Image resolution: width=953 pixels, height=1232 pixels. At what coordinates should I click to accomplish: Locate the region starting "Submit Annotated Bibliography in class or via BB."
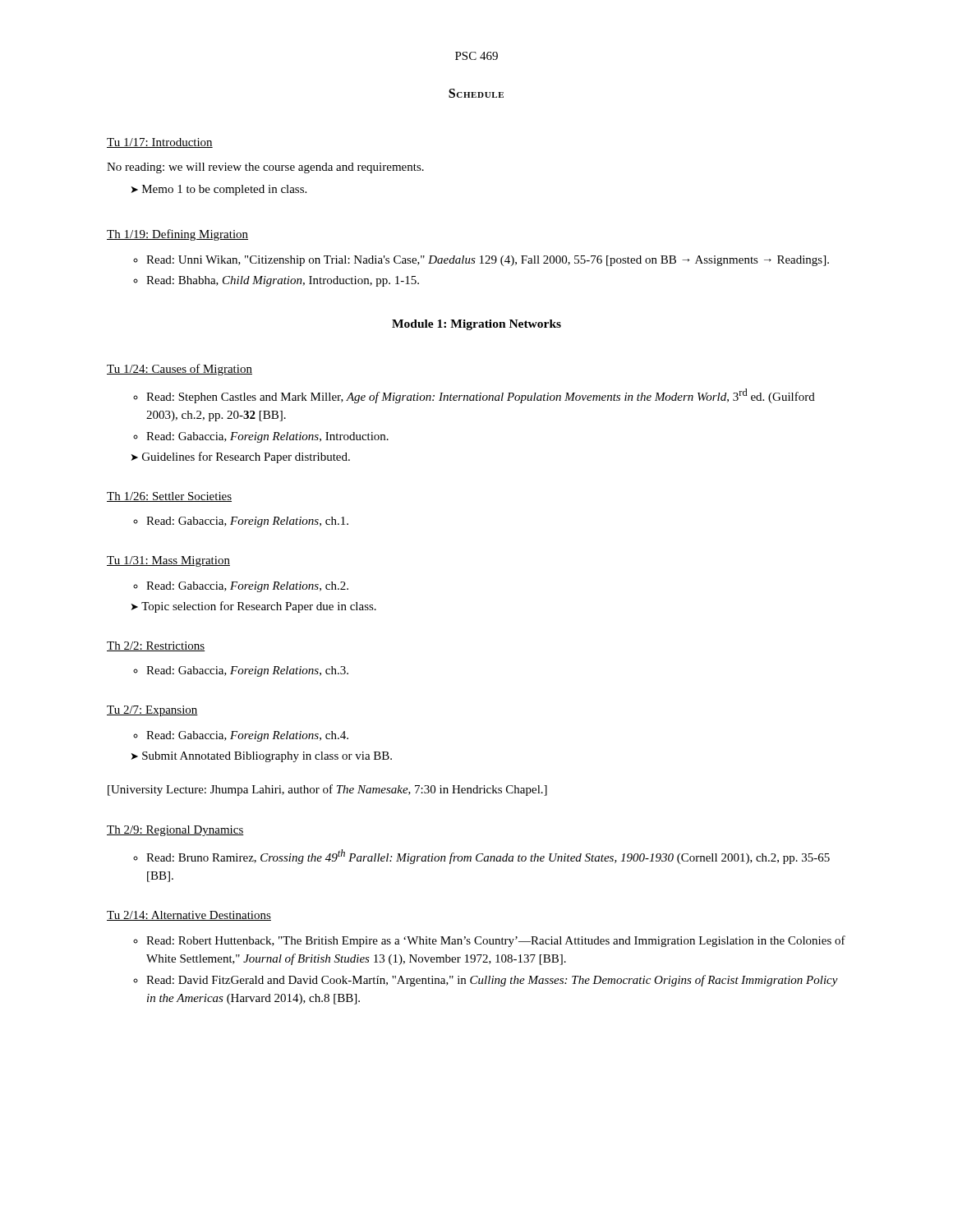267,756
